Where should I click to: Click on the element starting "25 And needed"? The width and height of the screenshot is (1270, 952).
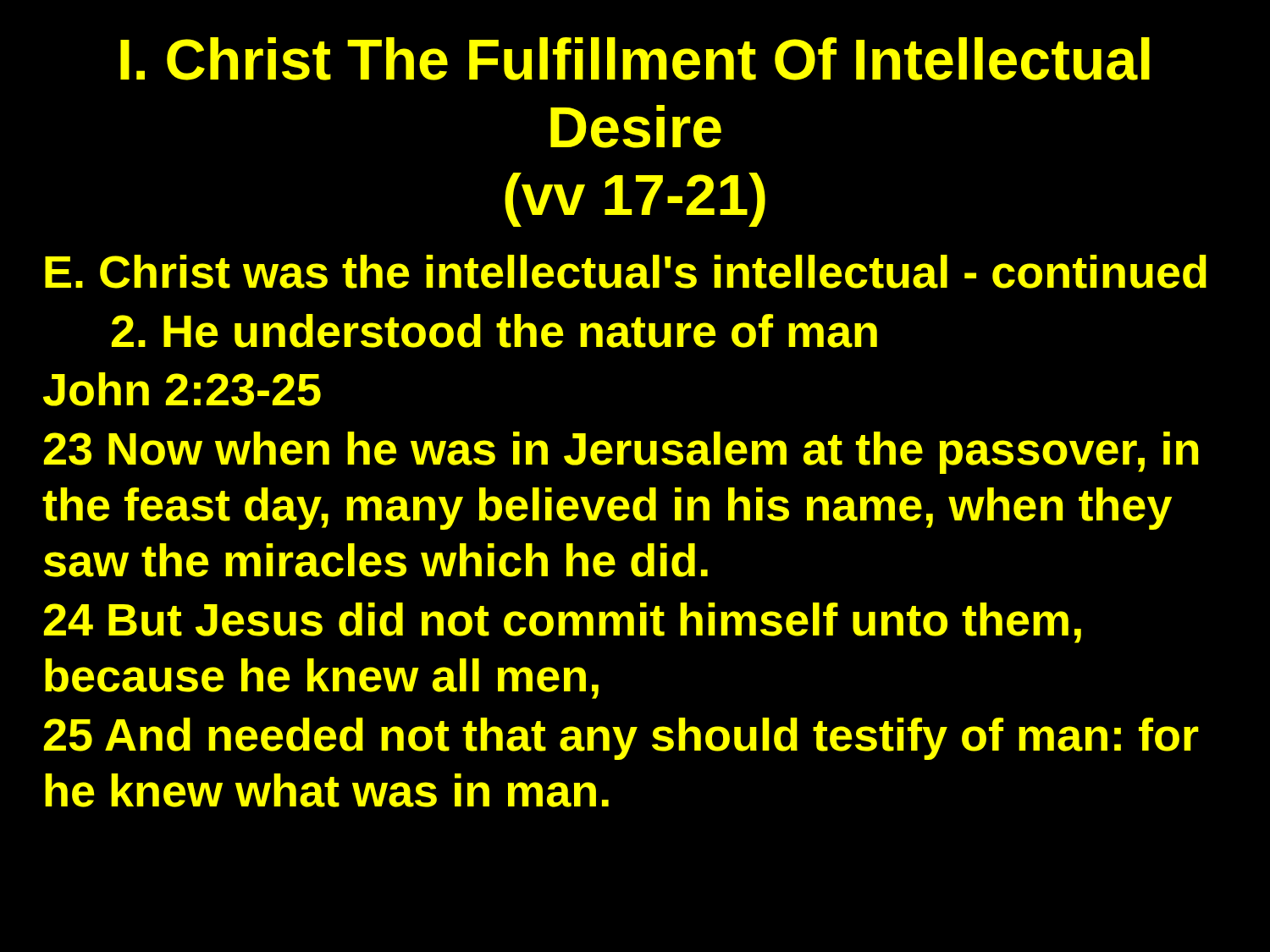click(x=635, y=763)
